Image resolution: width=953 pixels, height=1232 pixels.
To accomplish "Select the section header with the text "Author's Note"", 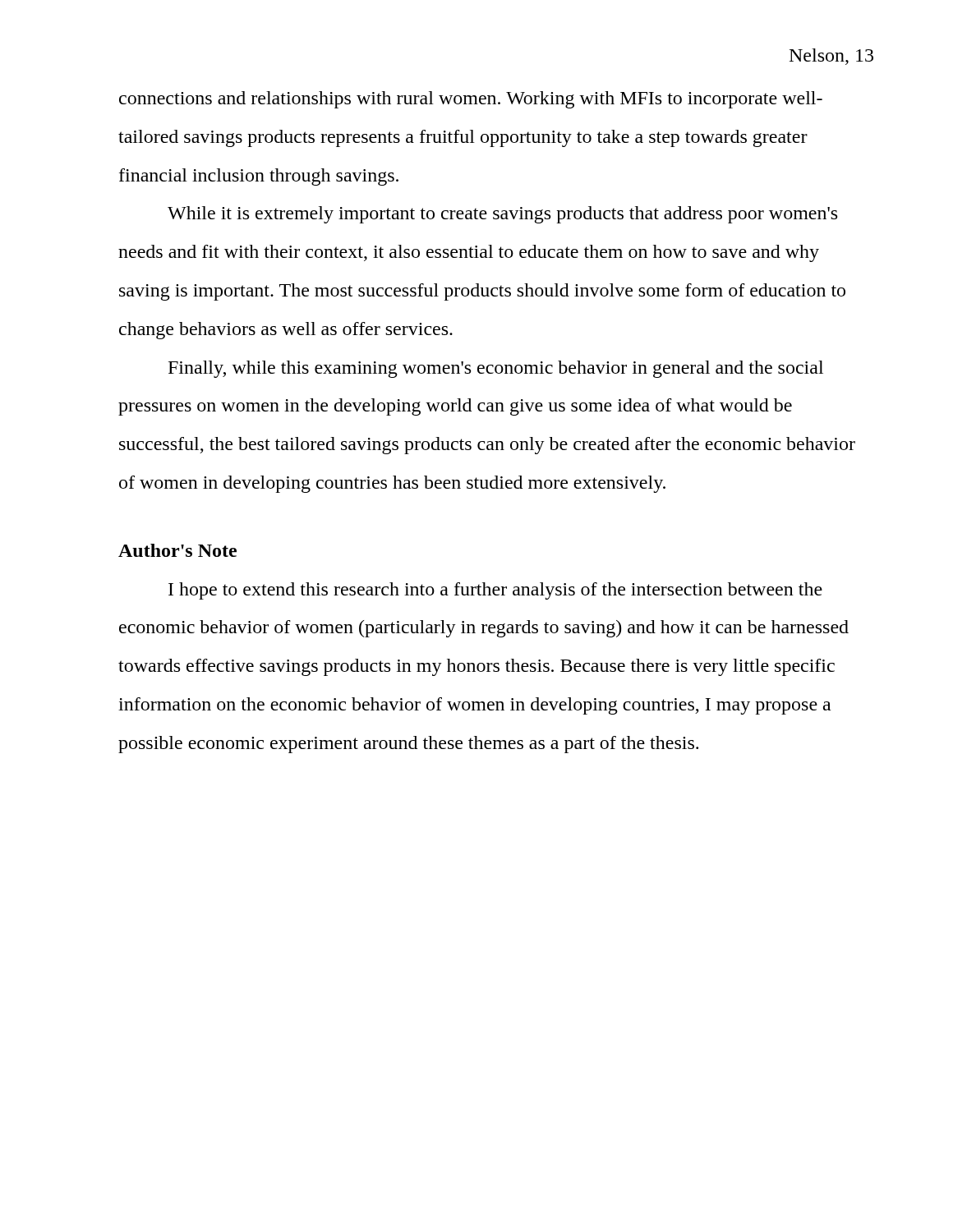I will pos(178,550).
